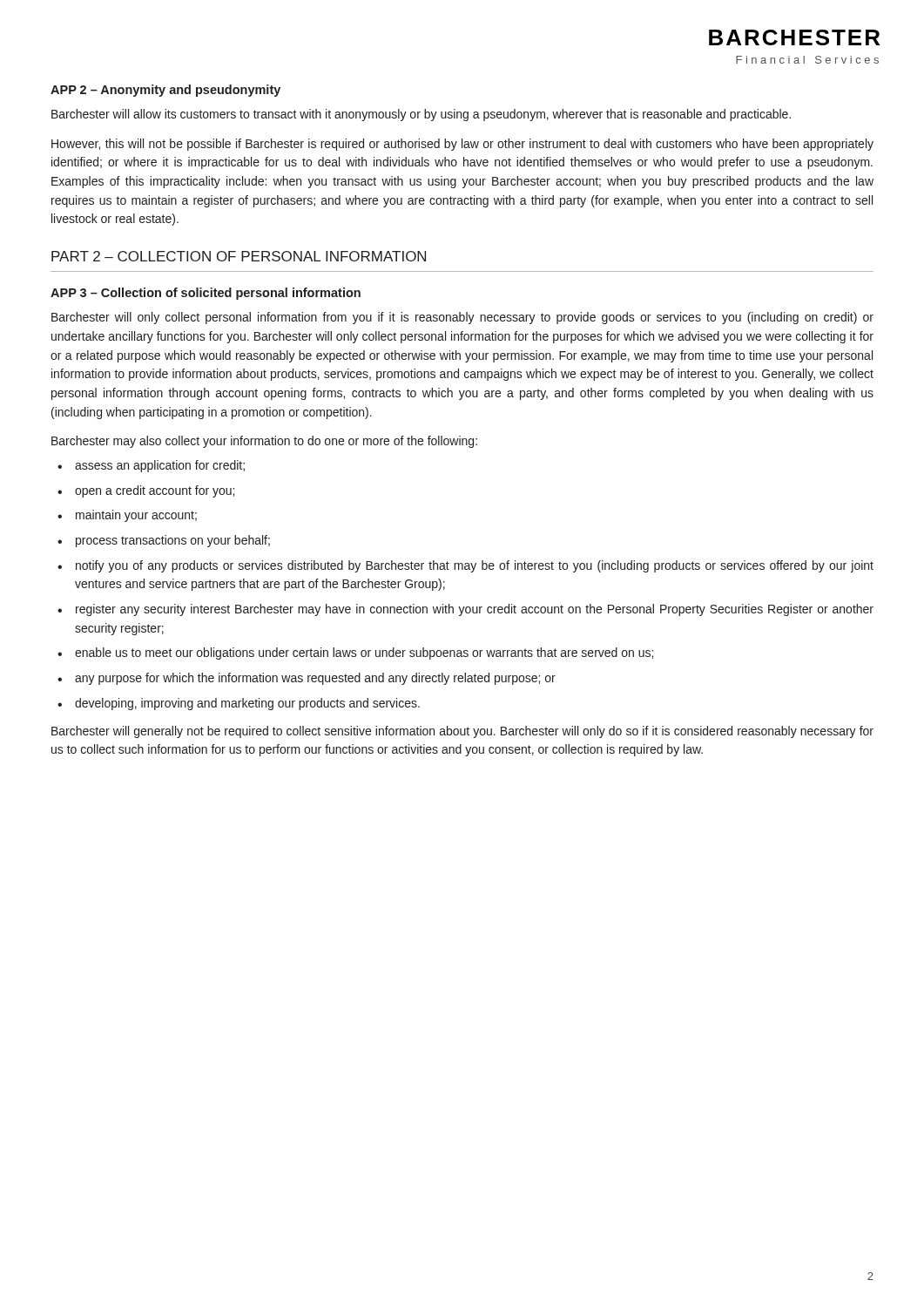Screen dimensions: 1307x924
Task: Locate the element starting "process transactions on your"
Action: (173, 540)
